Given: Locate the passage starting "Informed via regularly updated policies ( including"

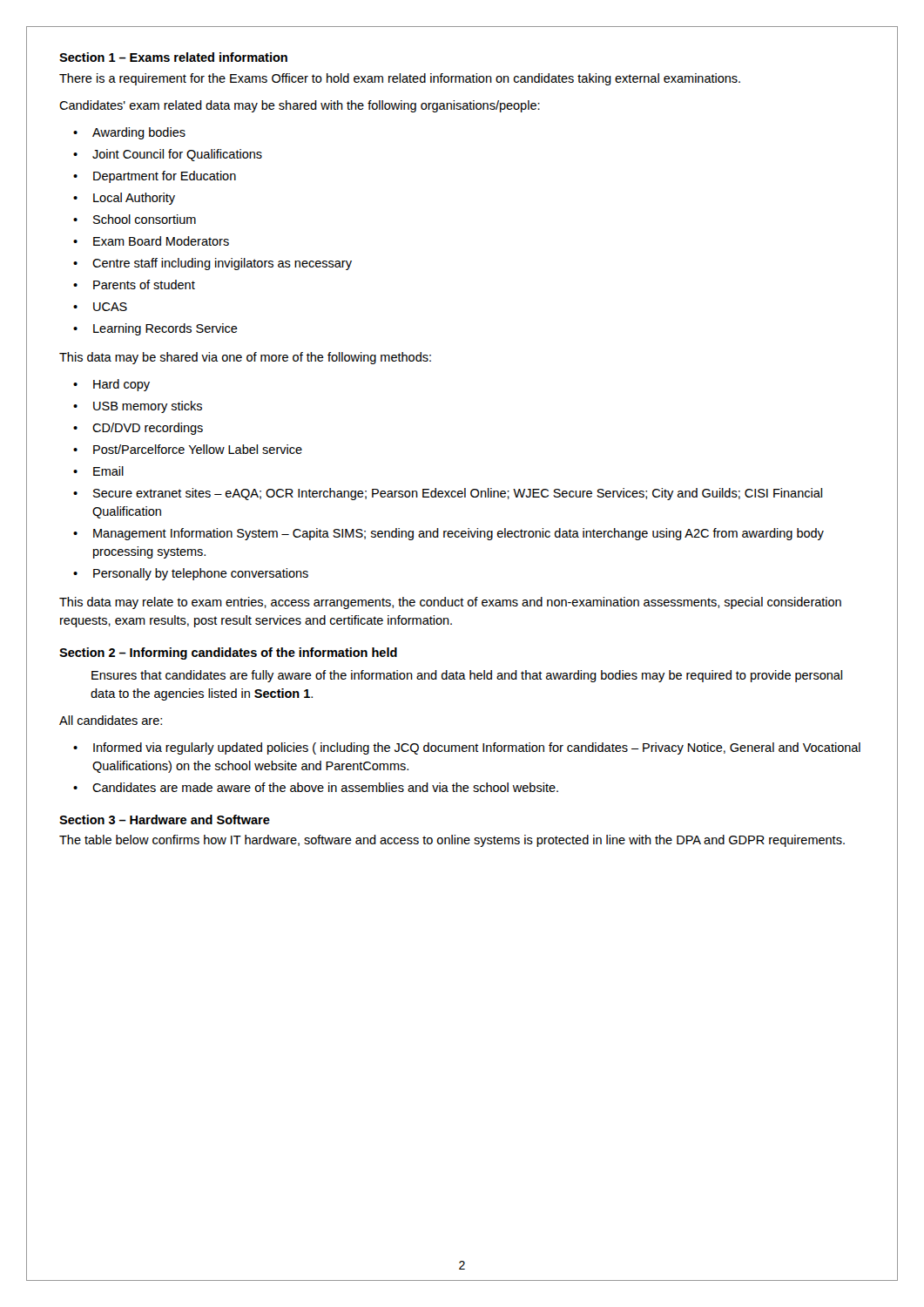Looking at the screenshot, I should tap(477, 757).
